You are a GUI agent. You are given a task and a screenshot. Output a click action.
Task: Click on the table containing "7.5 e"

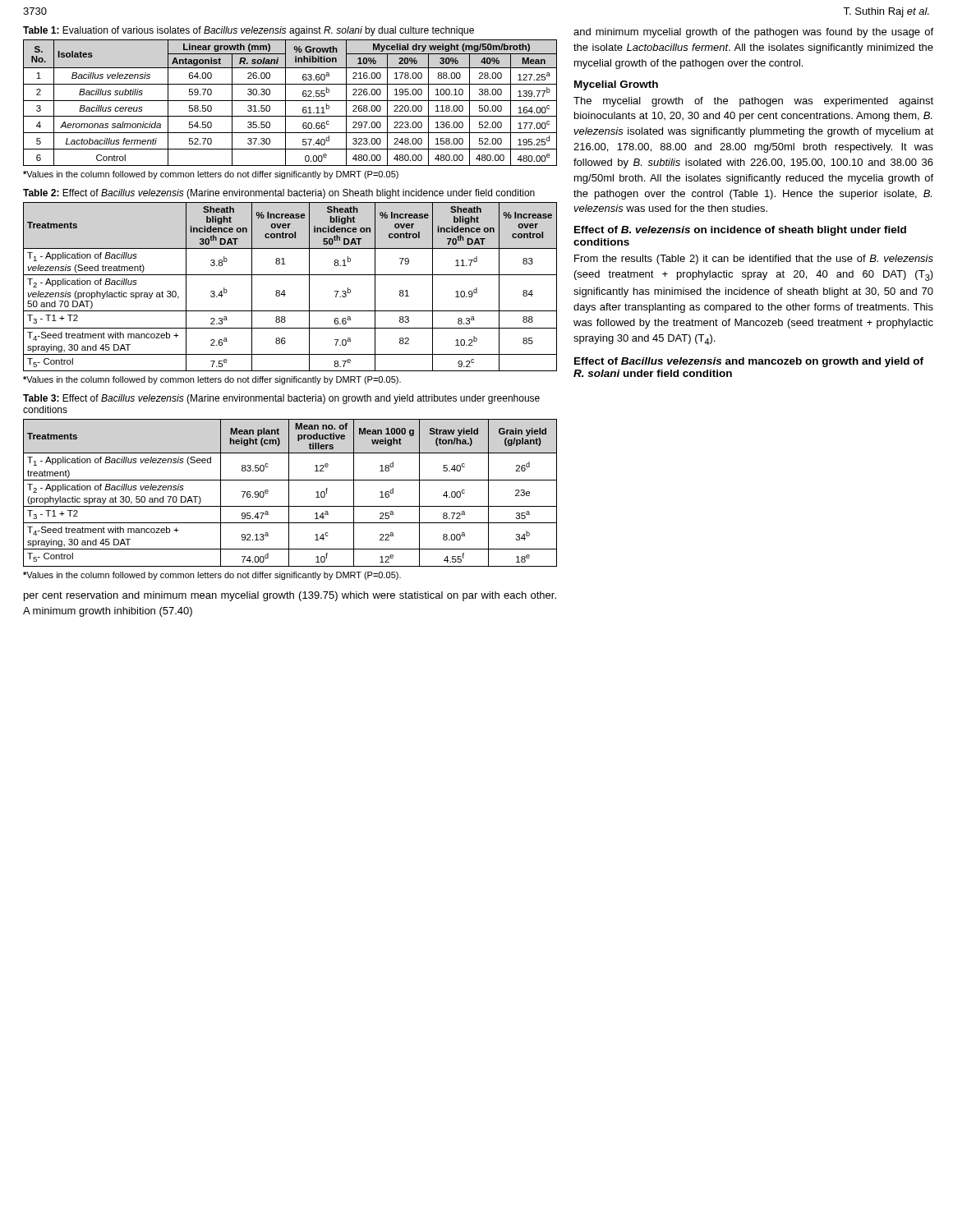tap(290, 287)
